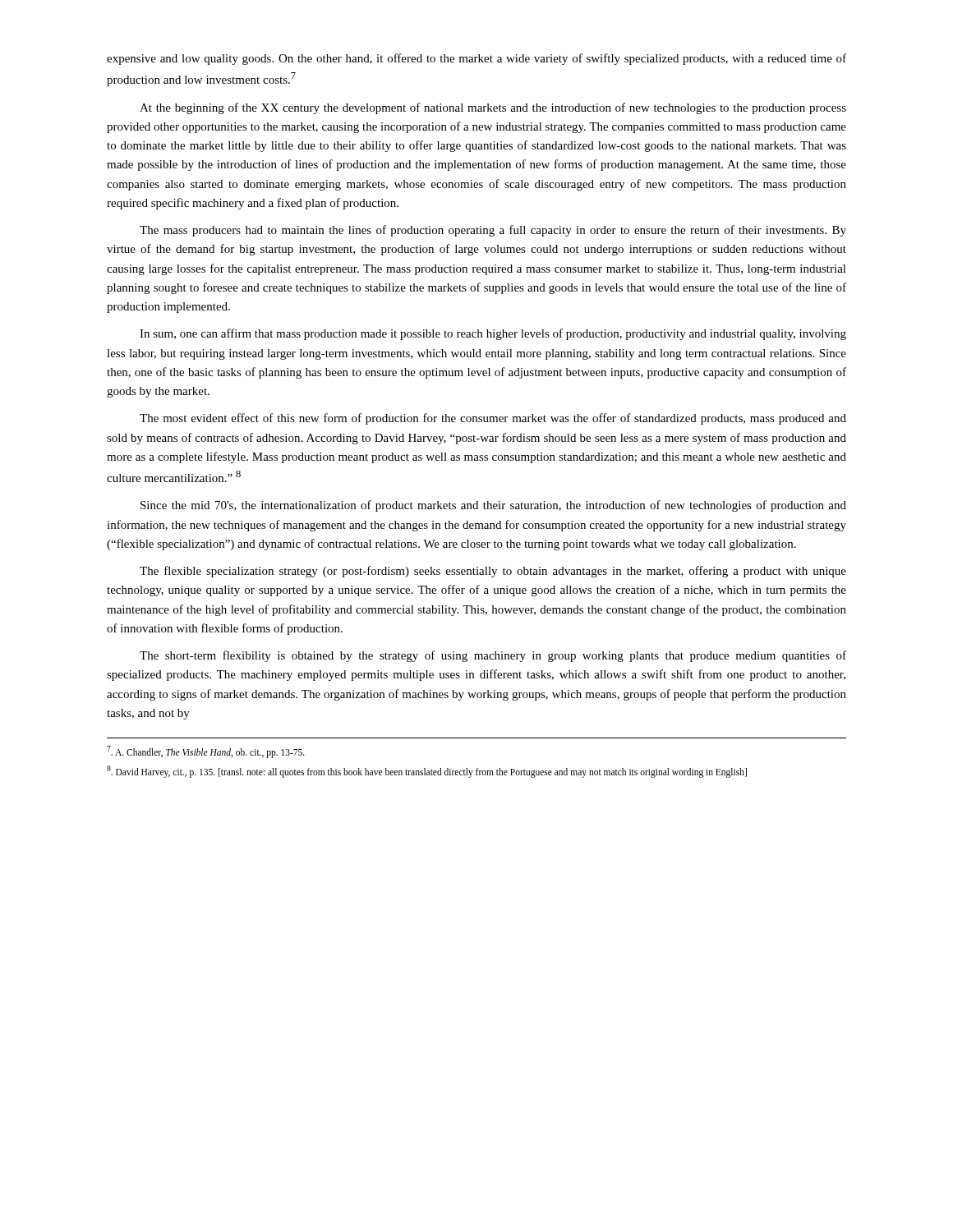
Task: Point to the block beginning "In sum, one"
Action: coord(476,362)
